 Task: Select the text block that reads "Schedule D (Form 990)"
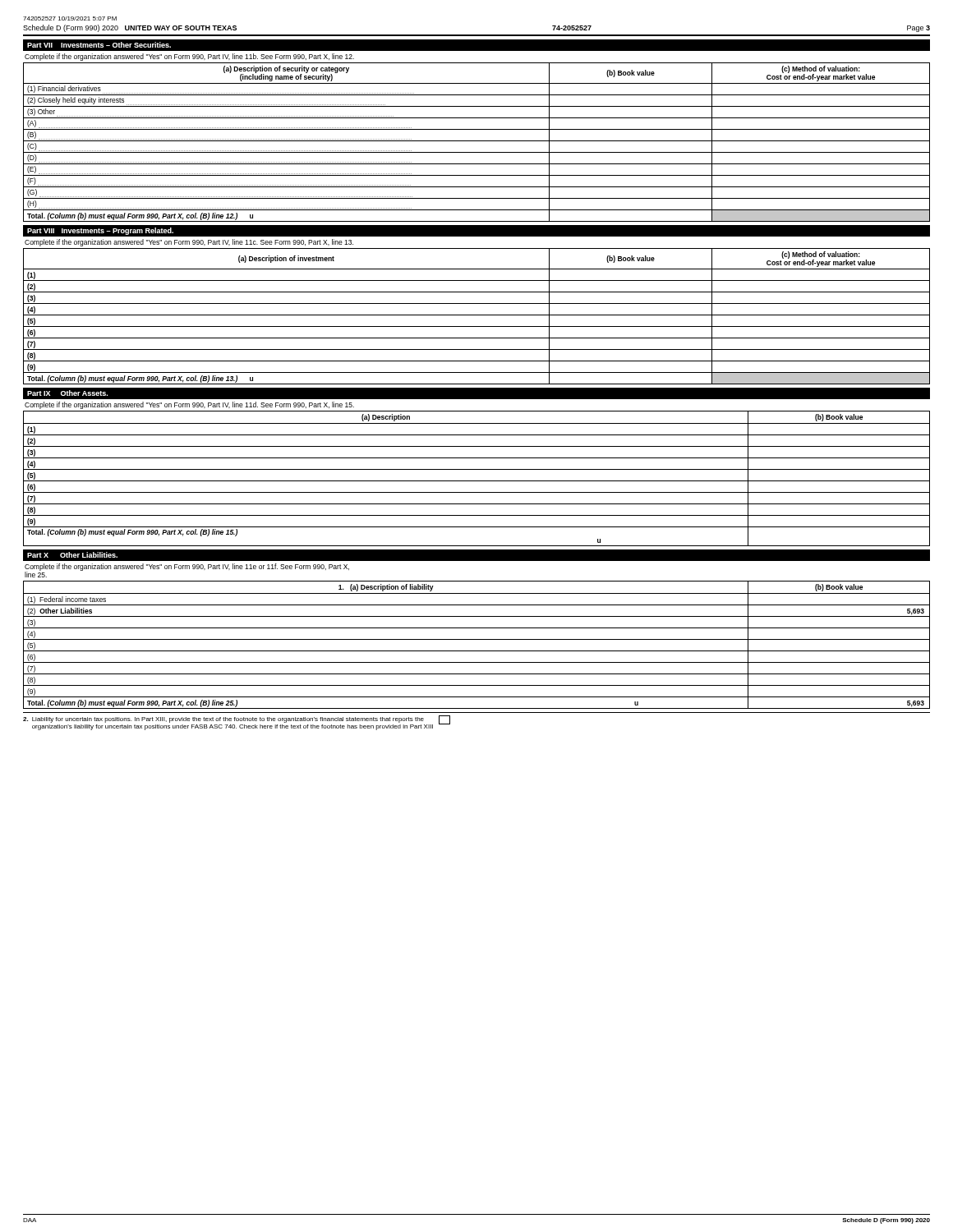[x=476, y=28]
